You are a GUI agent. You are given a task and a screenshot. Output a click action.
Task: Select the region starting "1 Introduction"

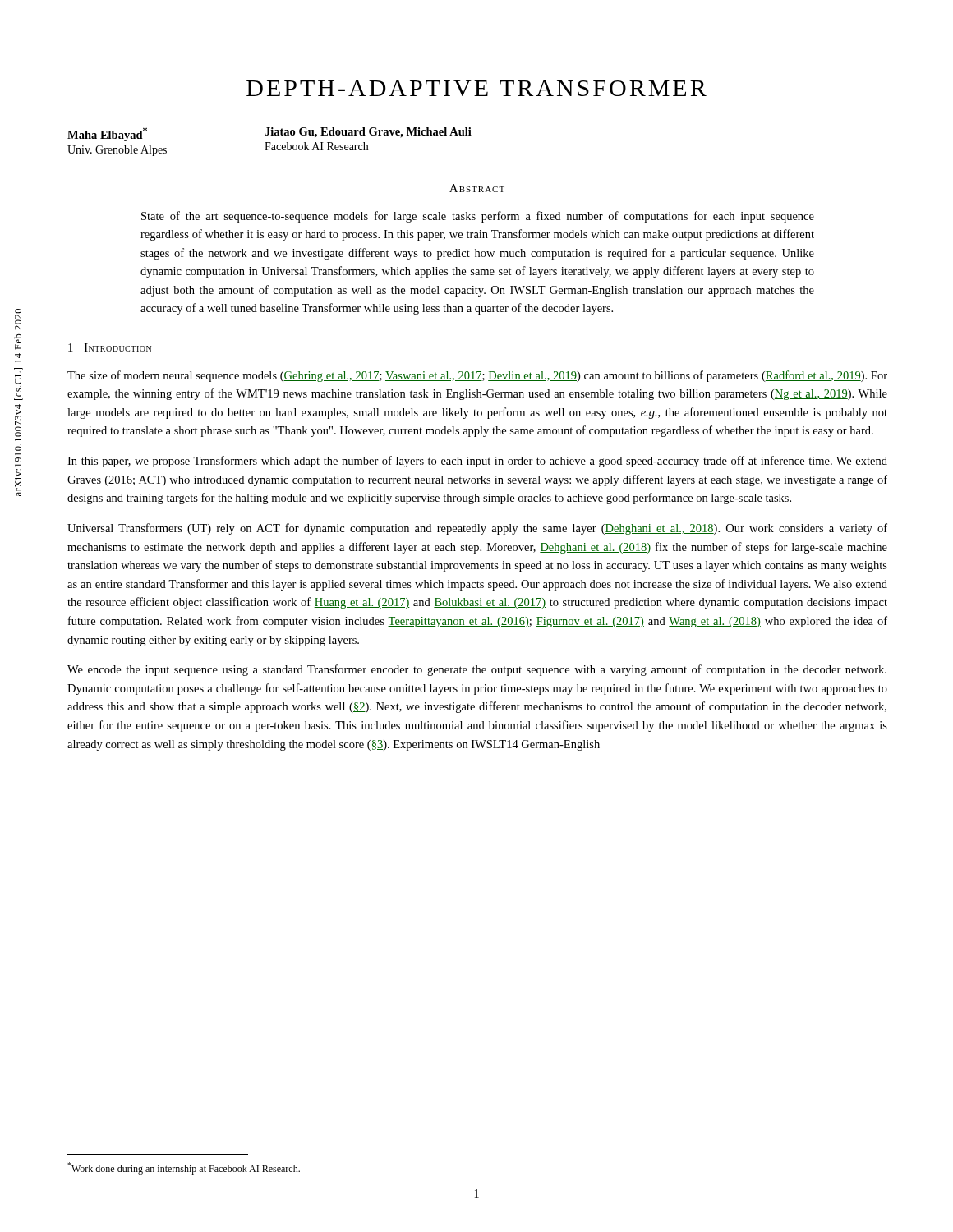(110, 347)
